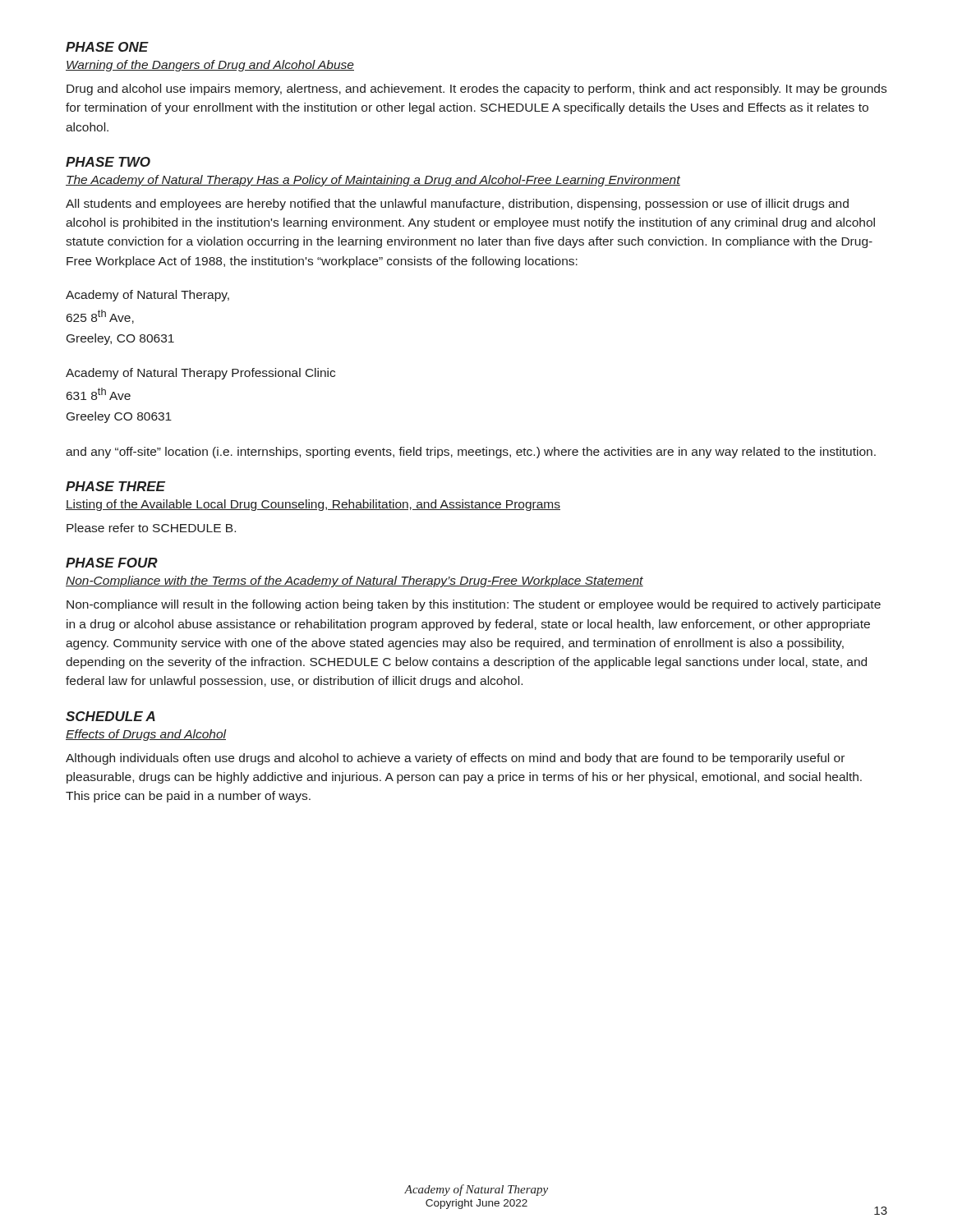Point to "SCHEDULE A"
This screenshot has width=953, height=1232.
point(111,716)
